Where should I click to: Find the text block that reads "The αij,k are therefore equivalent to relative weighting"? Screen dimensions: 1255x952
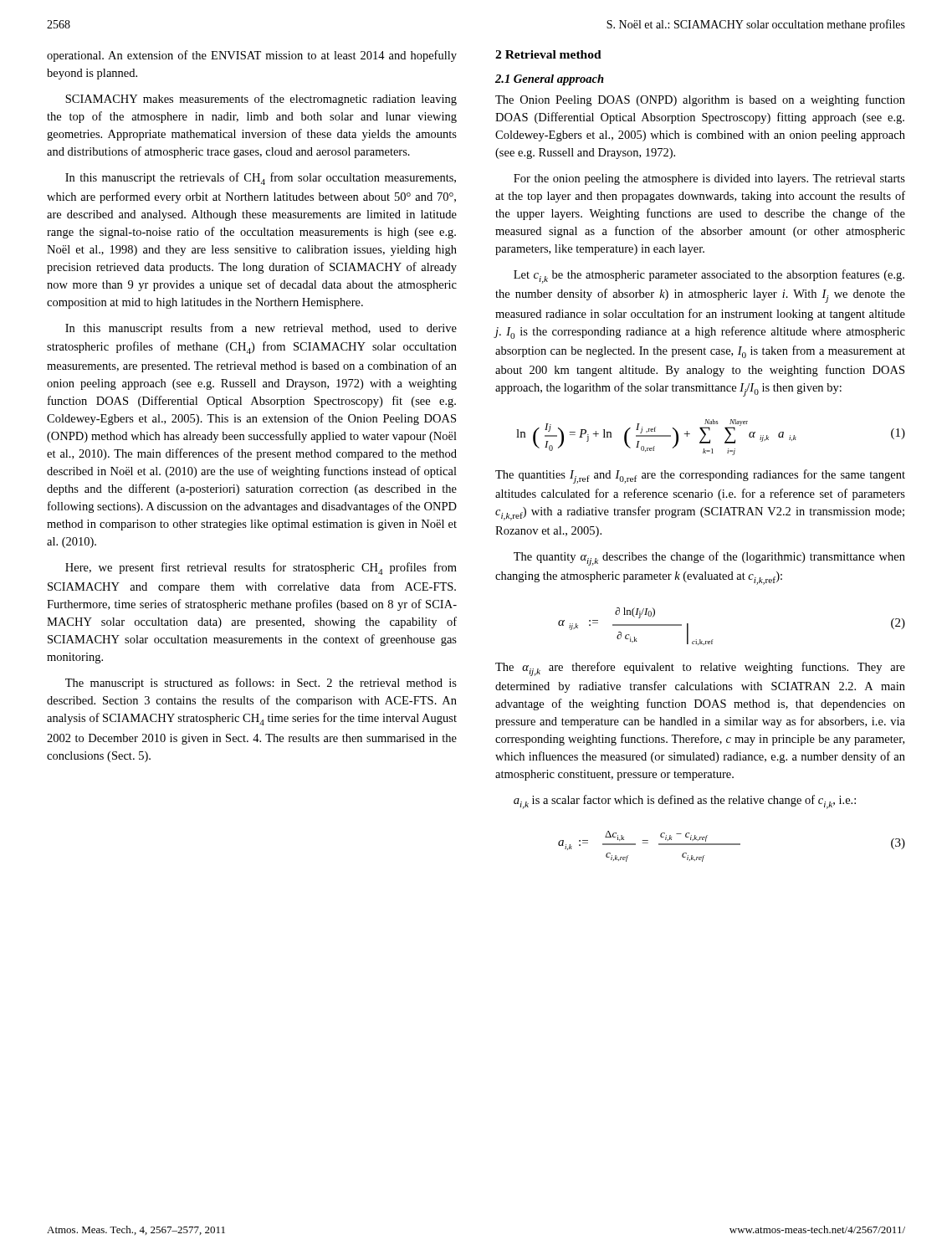tap(700, 735)
